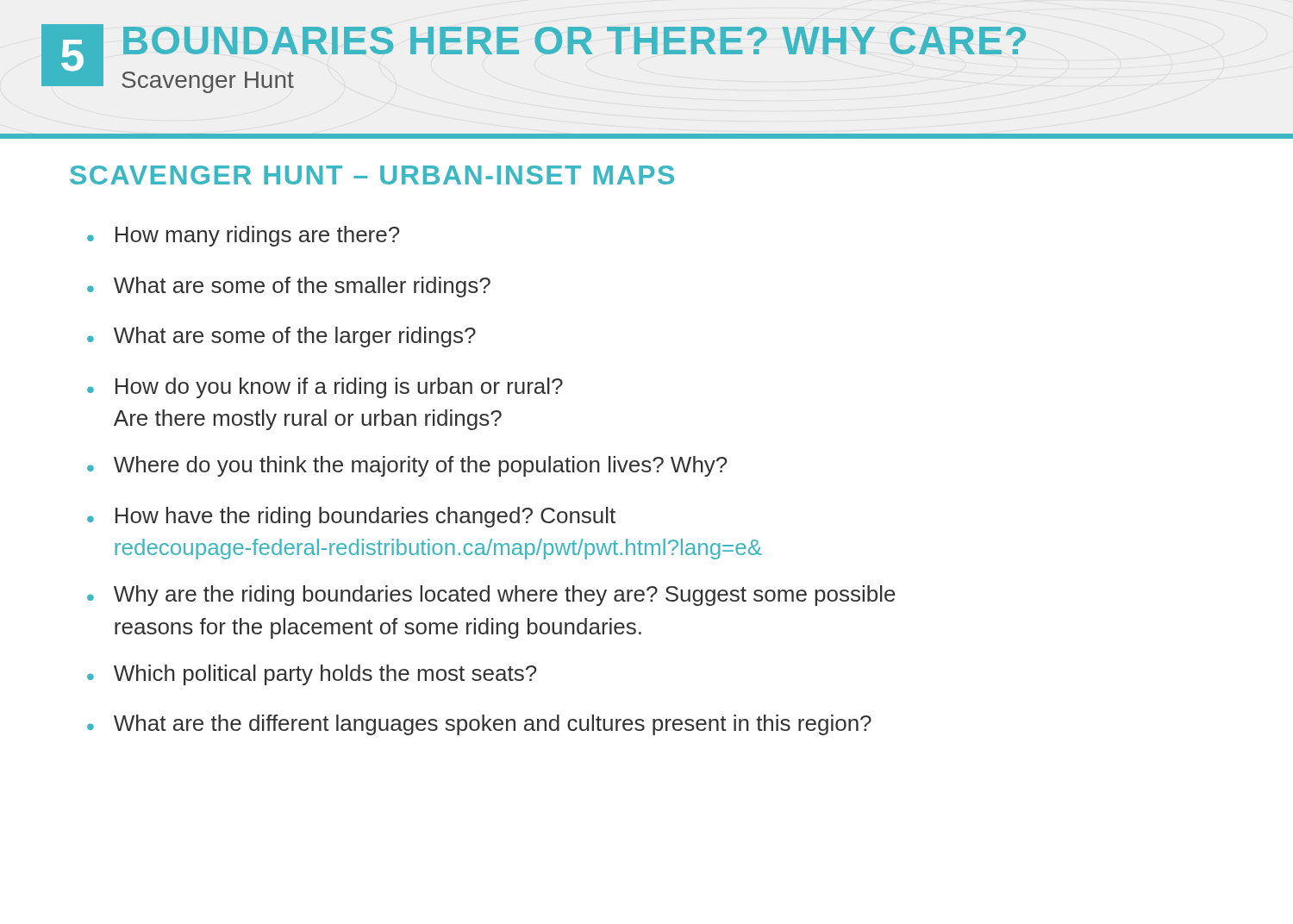1293x924 pixels.
Task: Locate the list item containing "• What are the"
Action: pyautogui.click(x=479, y=726)
